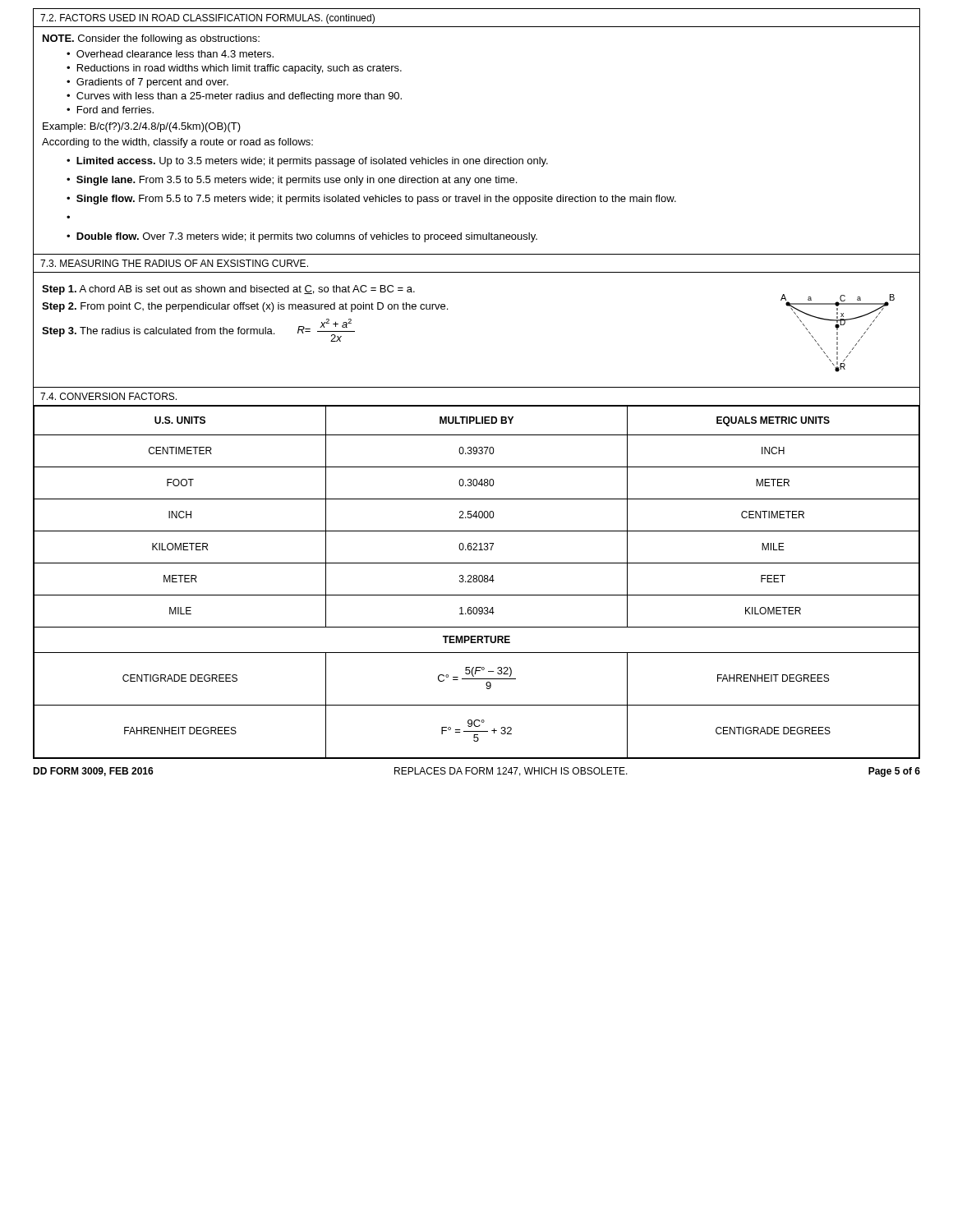Locate the list item containing "• Gradients of 7 percent and over."

[x=148, y=82]
